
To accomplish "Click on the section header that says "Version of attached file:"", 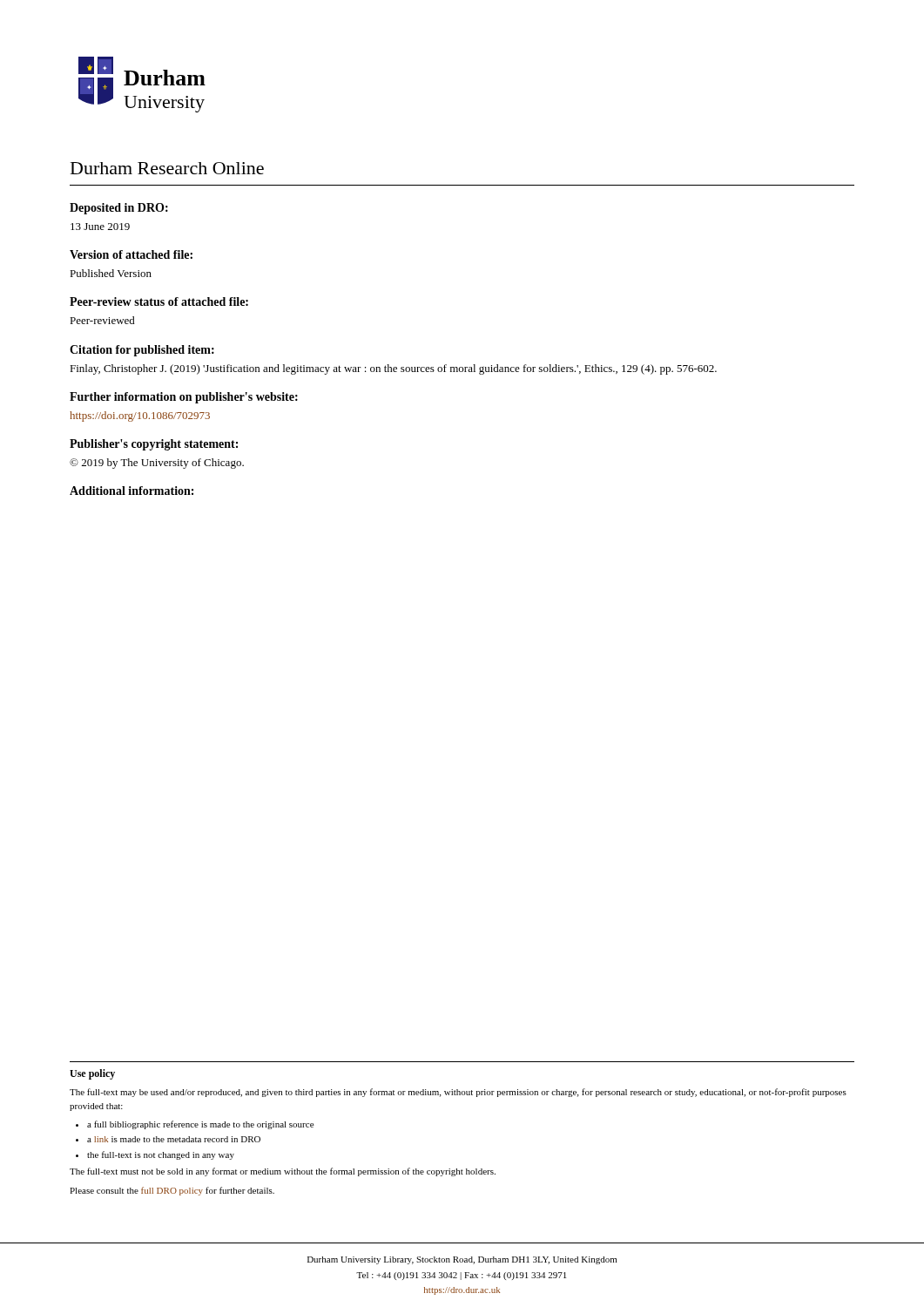I will pyautogui.click(x=131, y=254).
